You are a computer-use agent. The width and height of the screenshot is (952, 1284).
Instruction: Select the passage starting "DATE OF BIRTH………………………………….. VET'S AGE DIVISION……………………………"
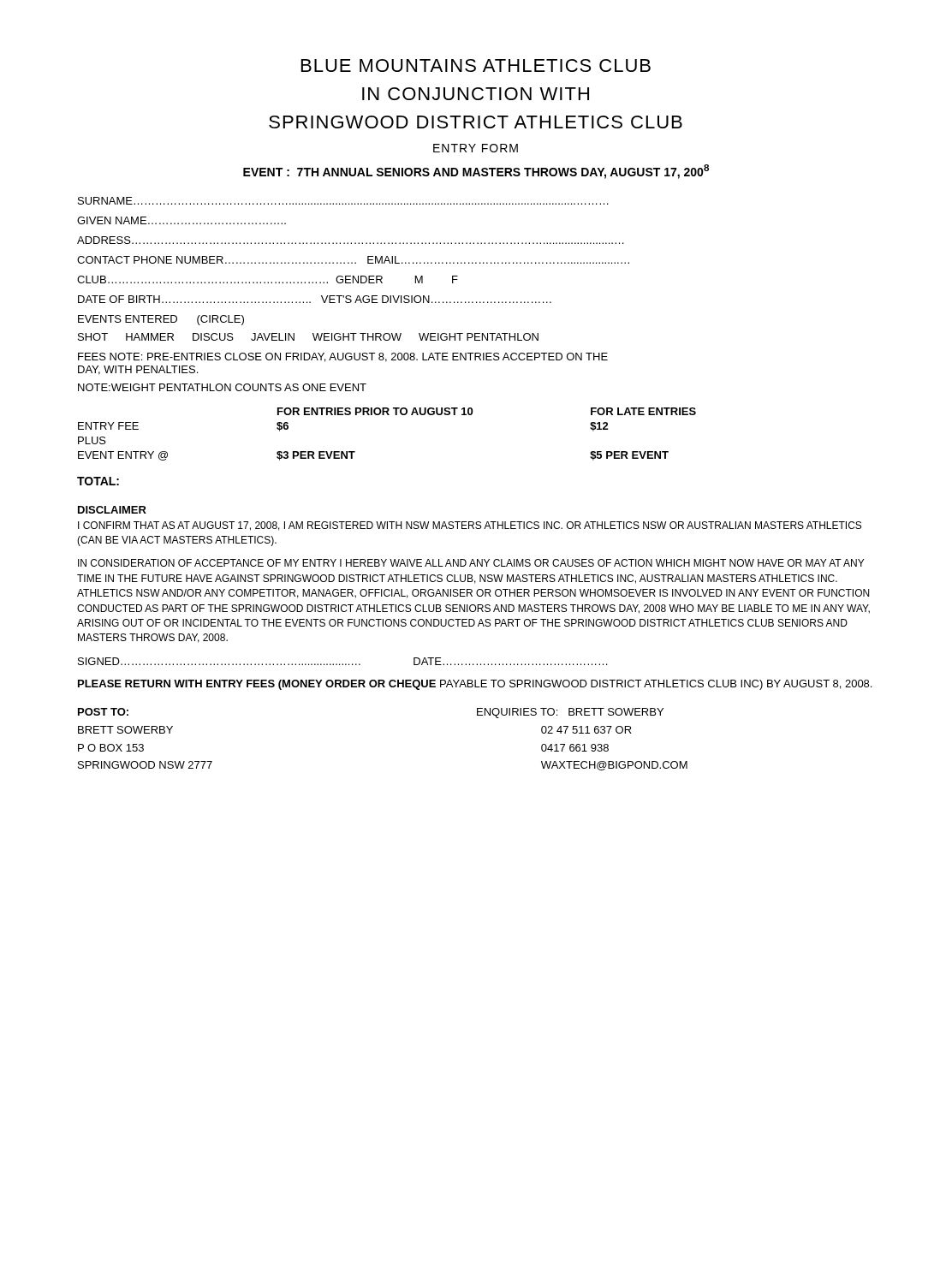coord(315,299)
